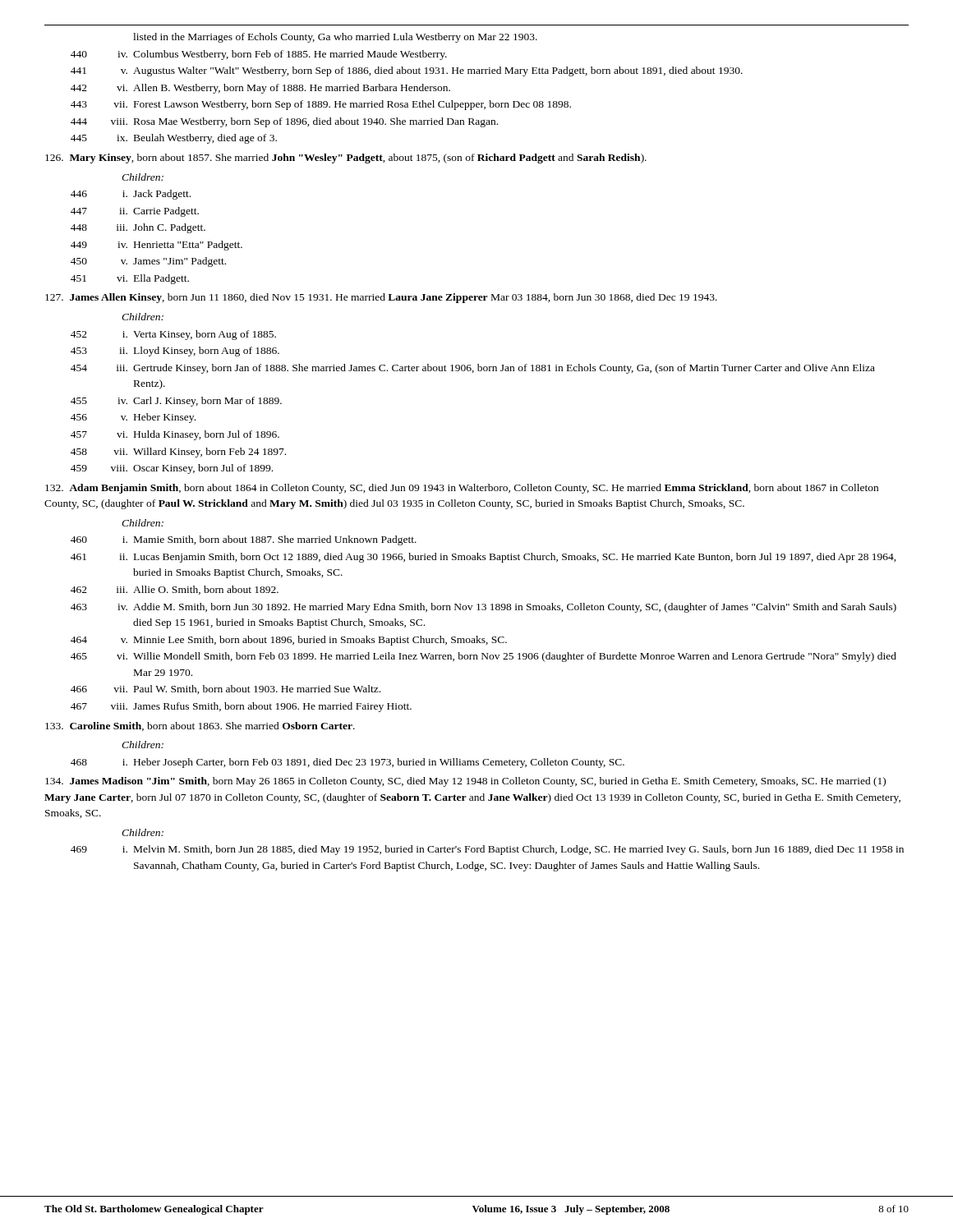This screenshot has width=953, height=1232.
Task: Find the region starting "442 vi. Allen"
Action: tap(260, 89)
